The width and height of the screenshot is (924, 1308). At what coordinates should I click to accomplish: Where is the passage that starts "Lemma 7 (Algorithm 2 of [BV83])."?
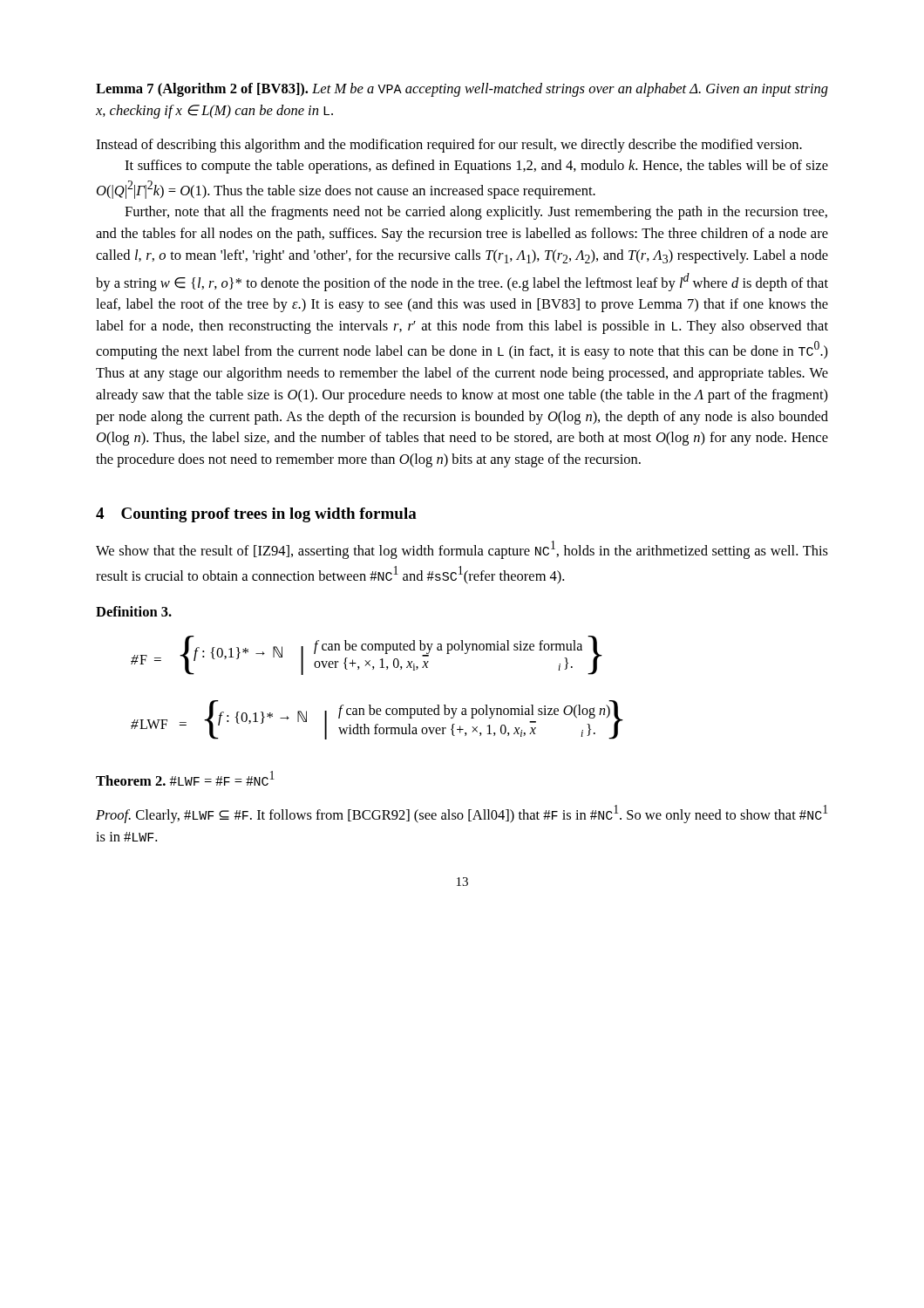tap(462, 100)
